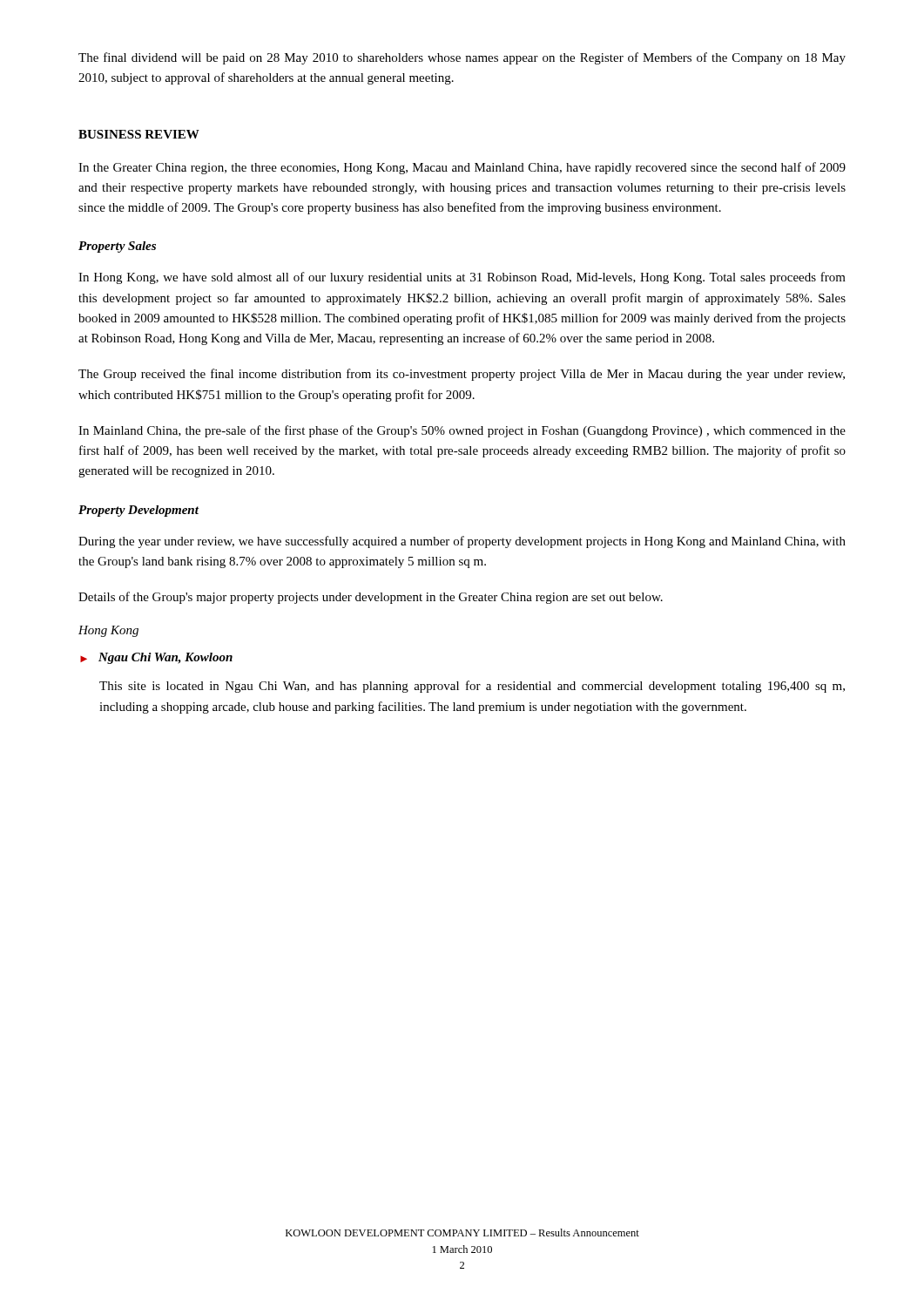Point to the passage starting "Hong Kong"
The height and width of the screenshot is (1307, 924).
tap(109, 630)
